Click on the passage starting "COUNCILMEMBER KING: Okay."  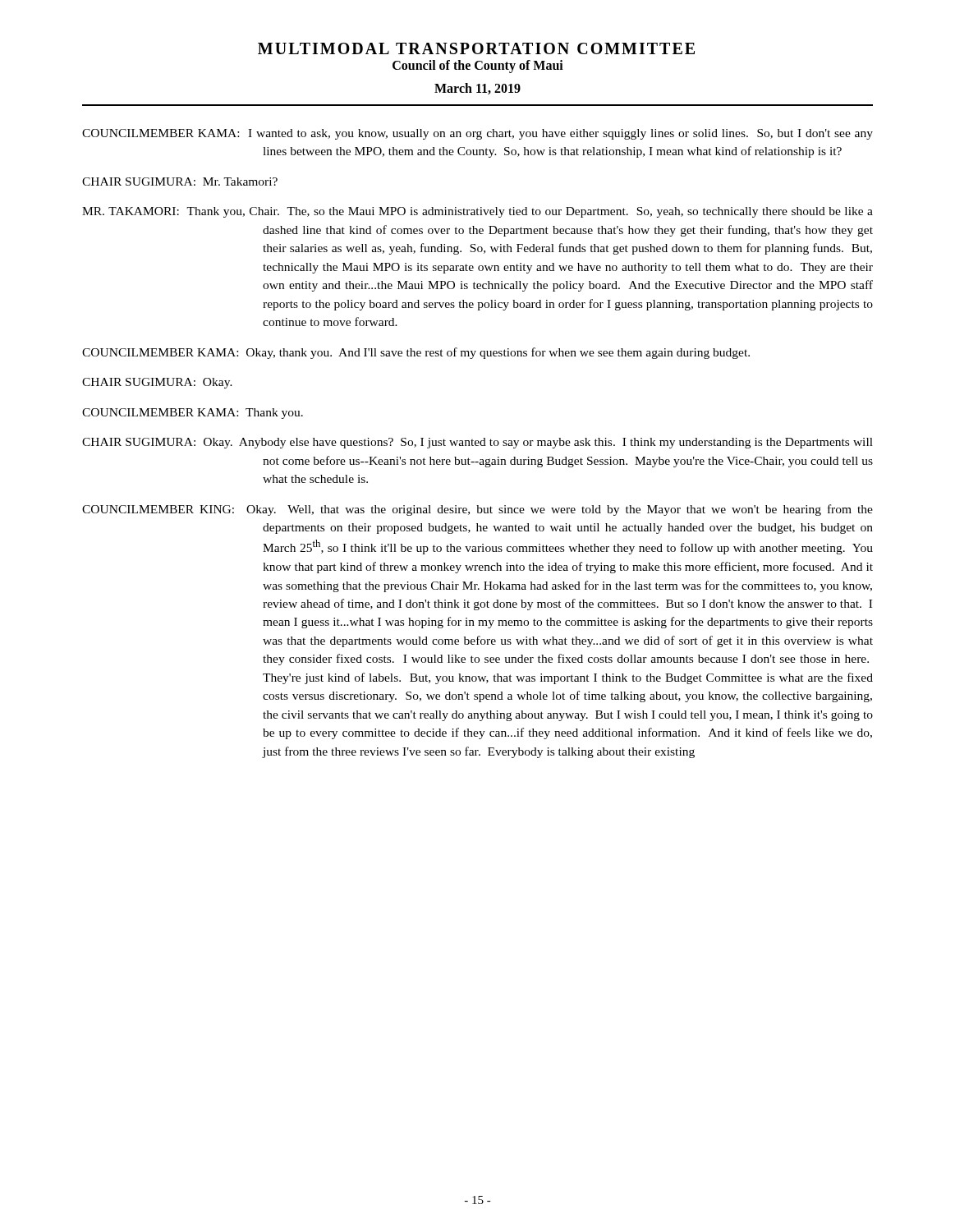tap(478, 630)
